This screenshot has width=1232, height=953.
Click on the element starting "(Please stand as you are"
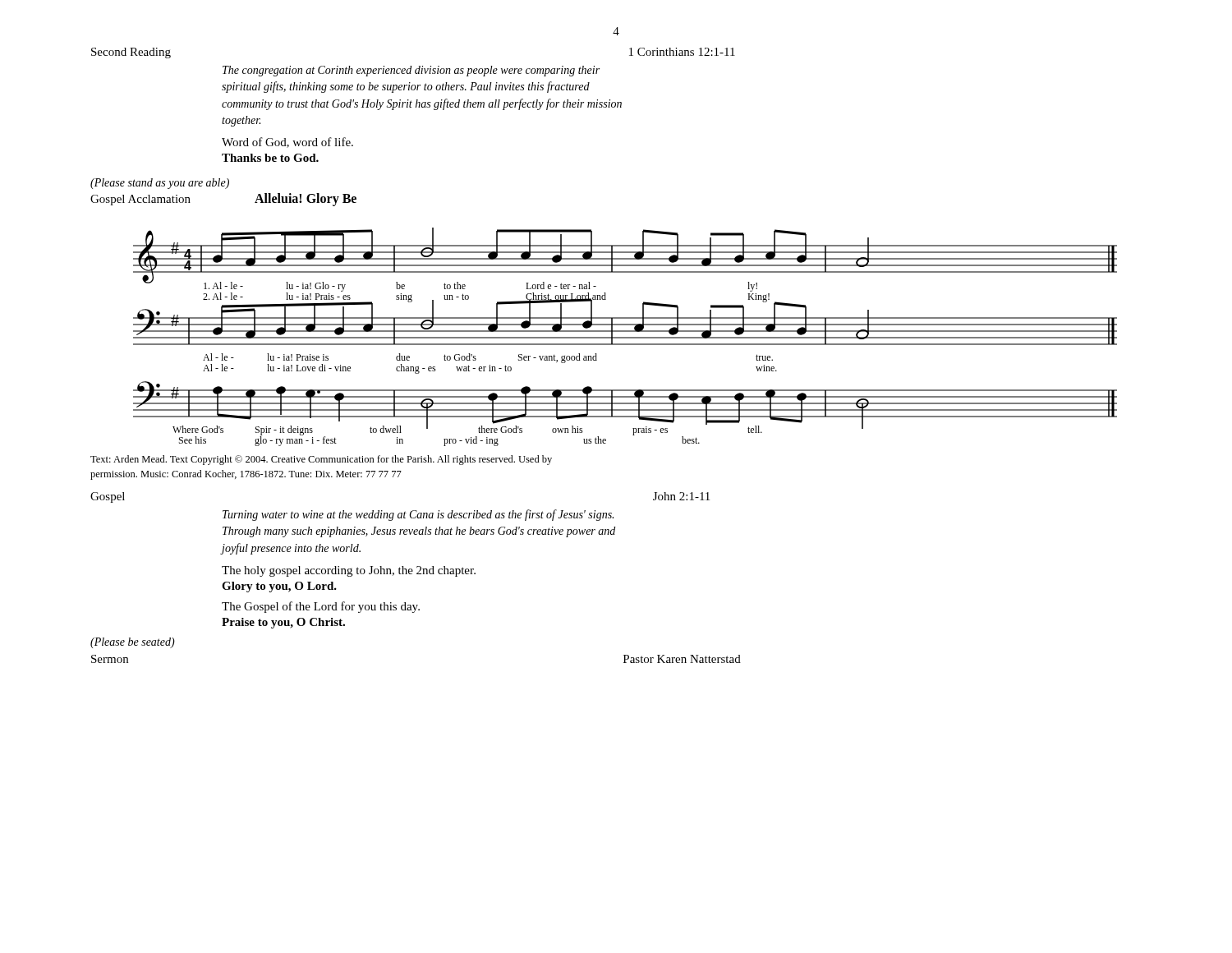coord(160,183)
